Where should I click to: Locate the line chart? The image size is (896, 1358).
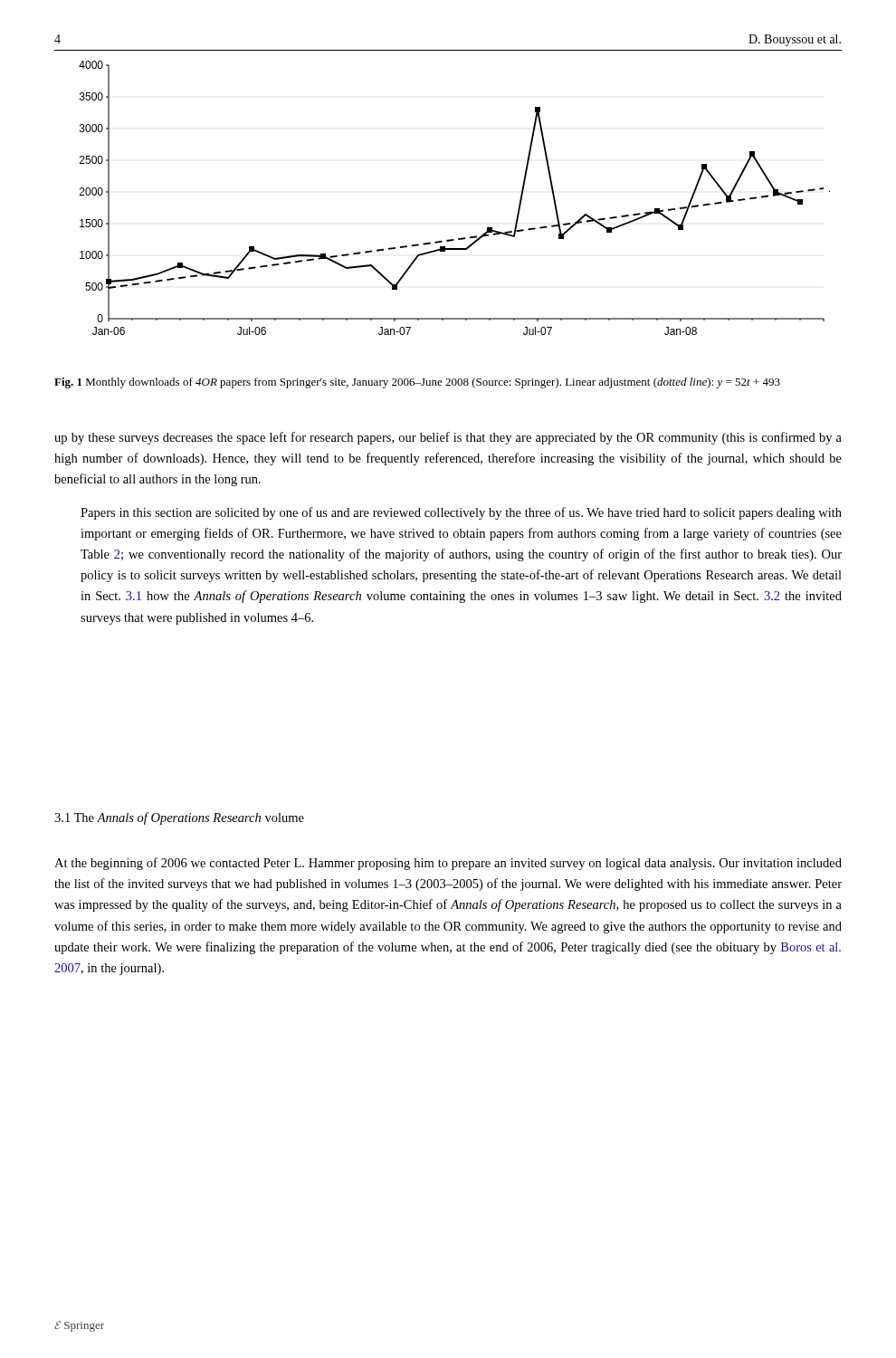point(448,210)
